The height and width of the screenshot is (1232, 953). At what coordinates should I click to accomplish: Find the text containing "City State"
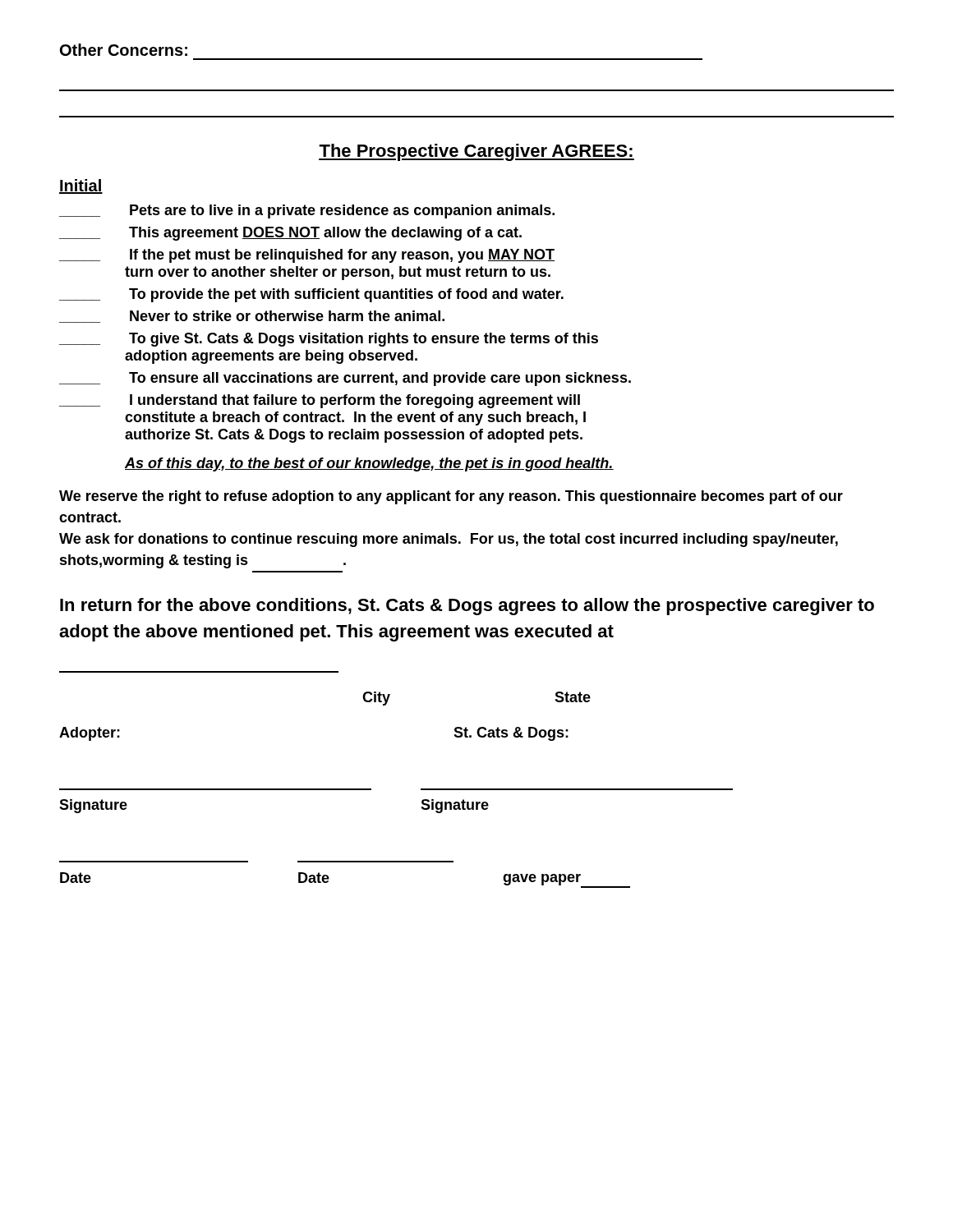[375, 699]
